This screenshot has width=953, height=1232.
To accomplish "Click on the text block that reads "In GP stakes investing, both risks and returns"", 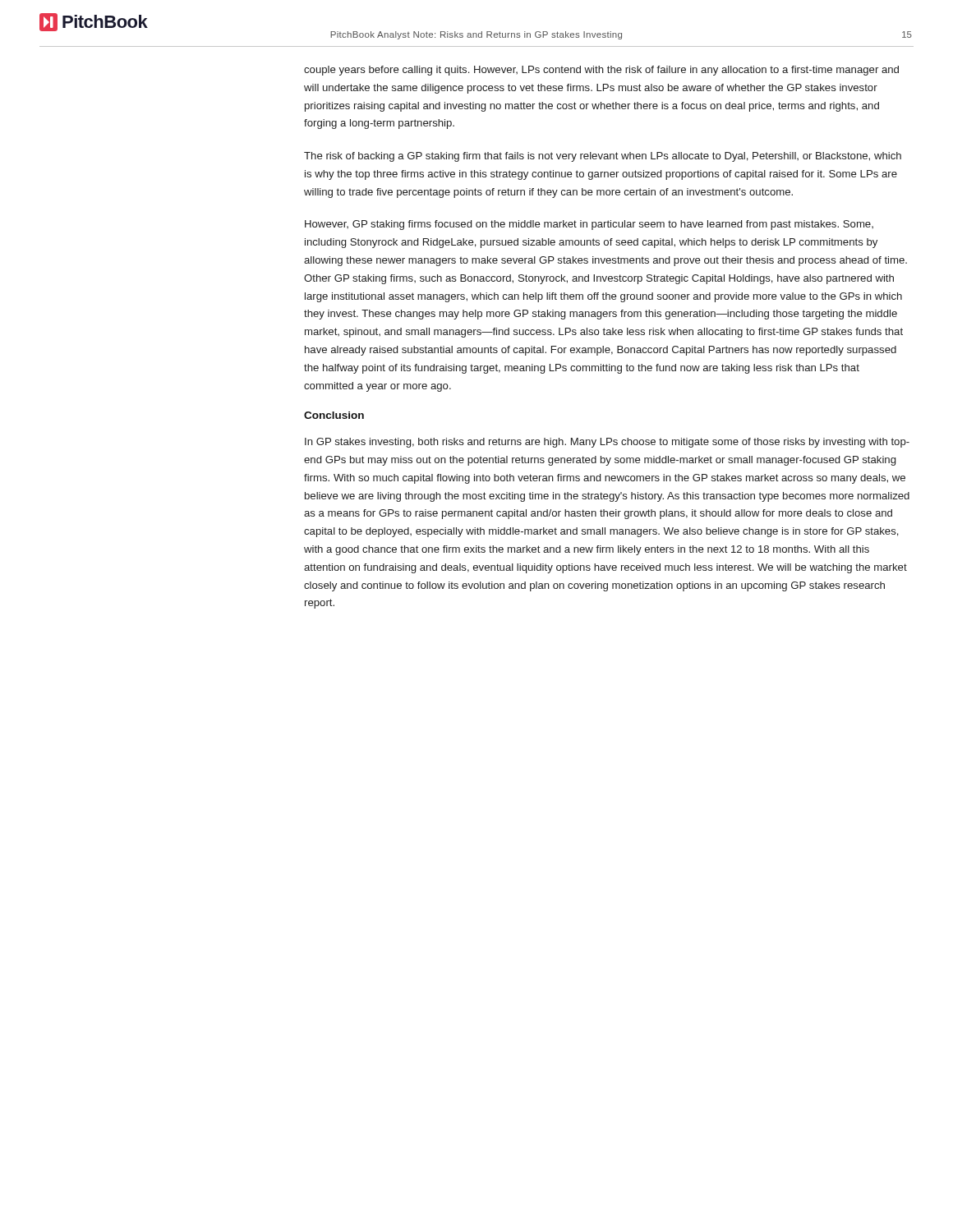I will point(607,522).
